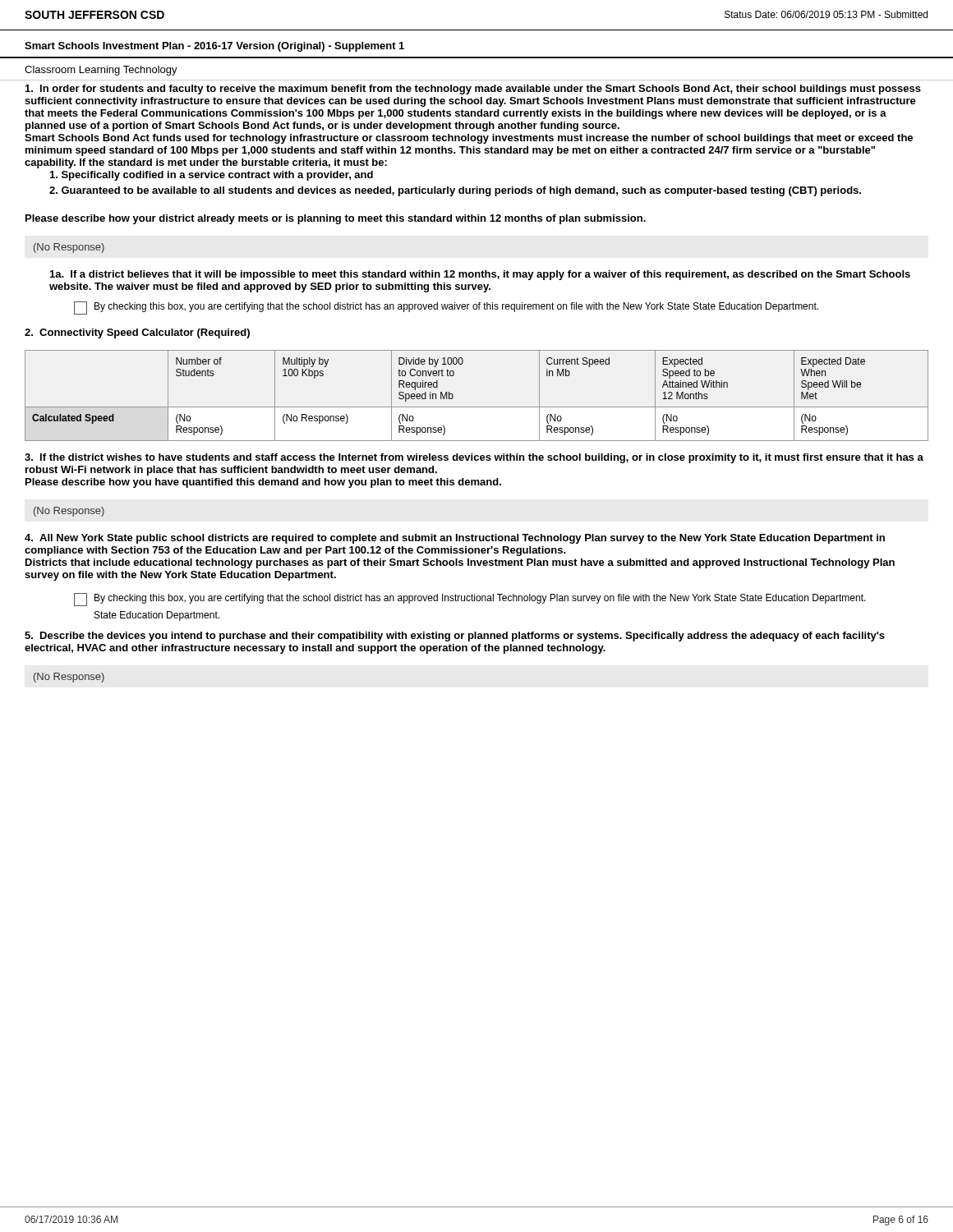Screen dimensions: 1232x953
Task: Where does it say "State Education Department."?
Action: coord(157,615)
